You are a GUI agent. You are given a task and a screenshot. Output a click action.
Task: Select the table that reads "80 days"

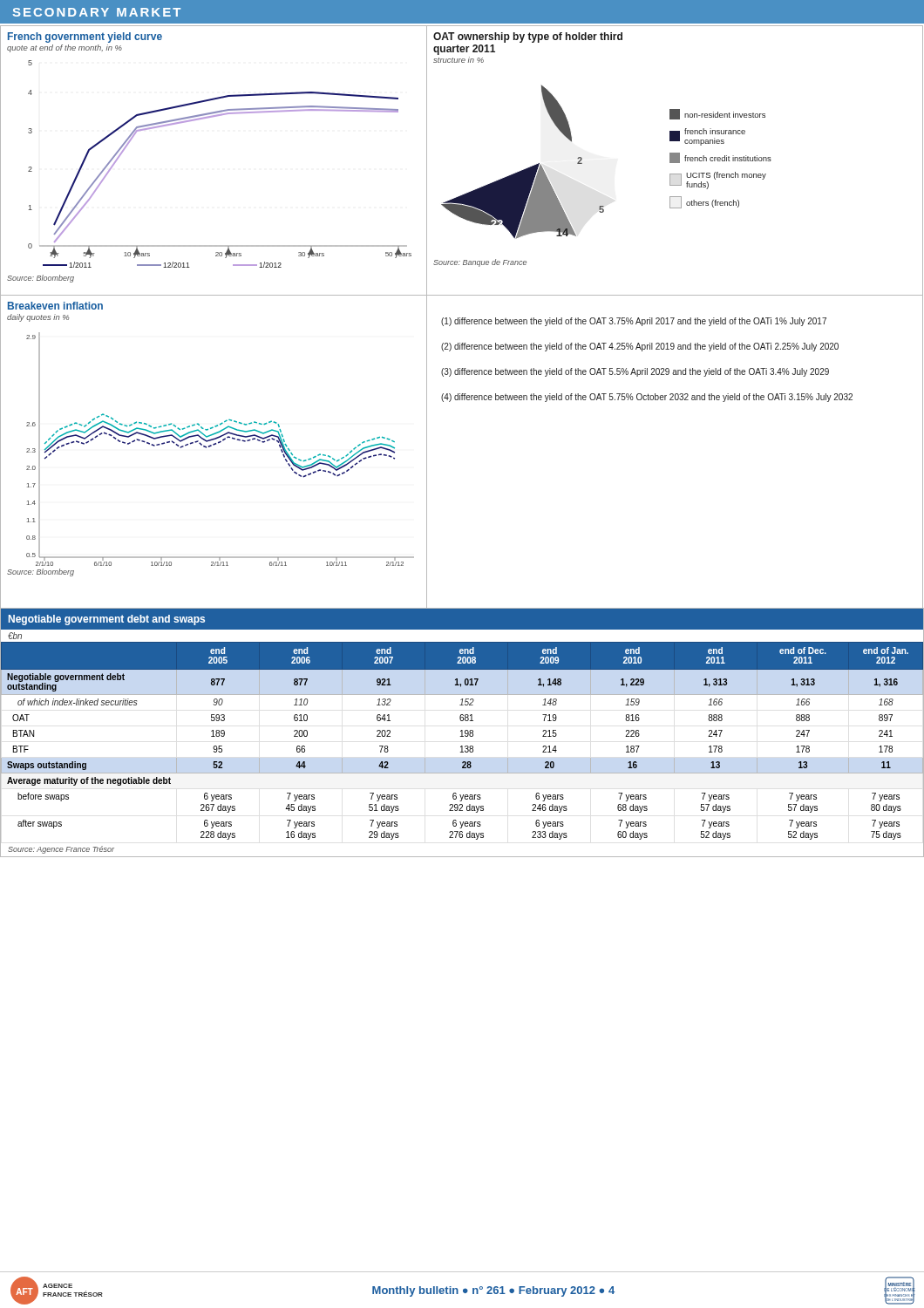coord(462,732)
